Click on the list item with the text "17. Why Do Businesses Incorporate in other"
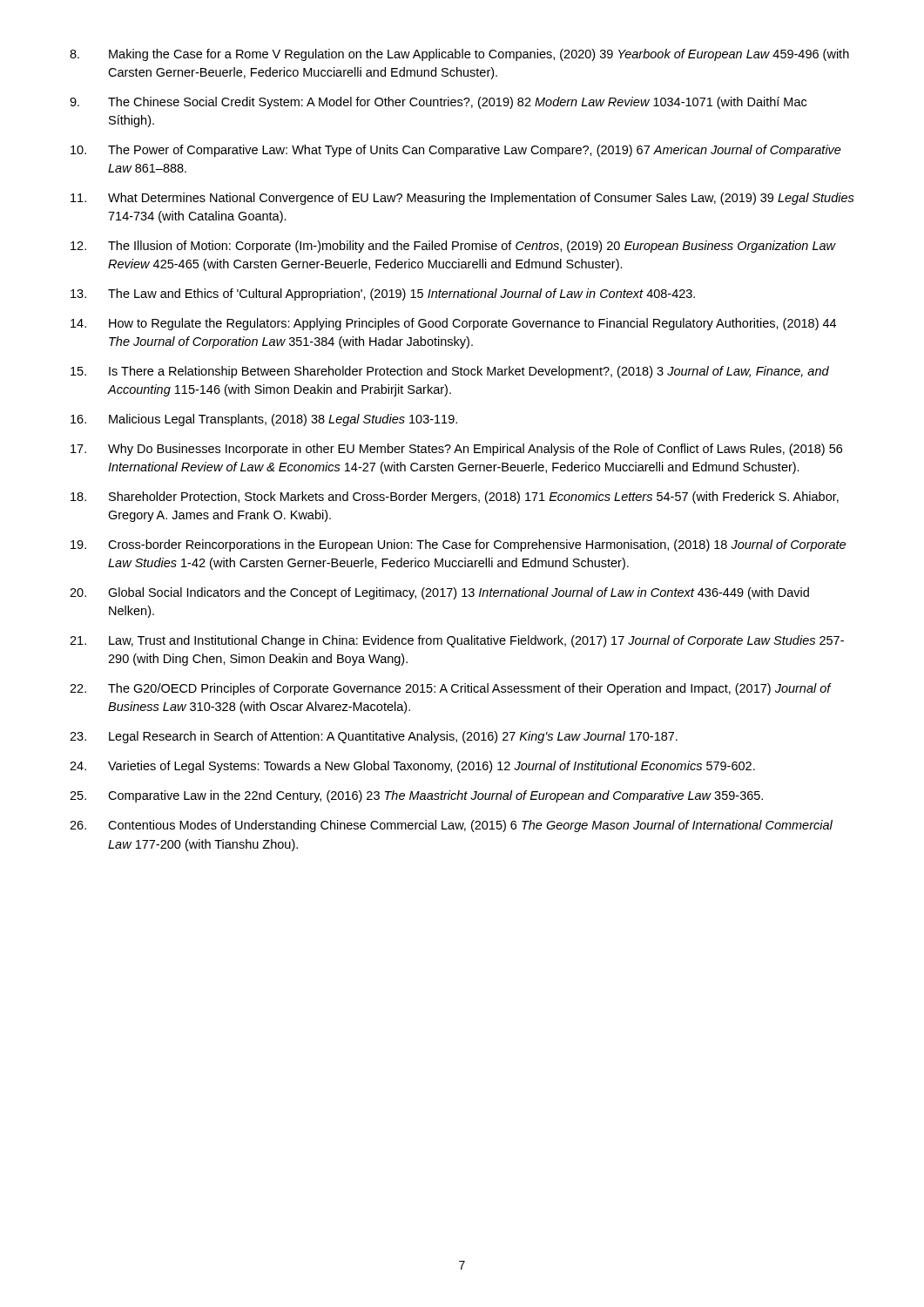This screenshot has width=924, height=1307. (x=462, y=459)
